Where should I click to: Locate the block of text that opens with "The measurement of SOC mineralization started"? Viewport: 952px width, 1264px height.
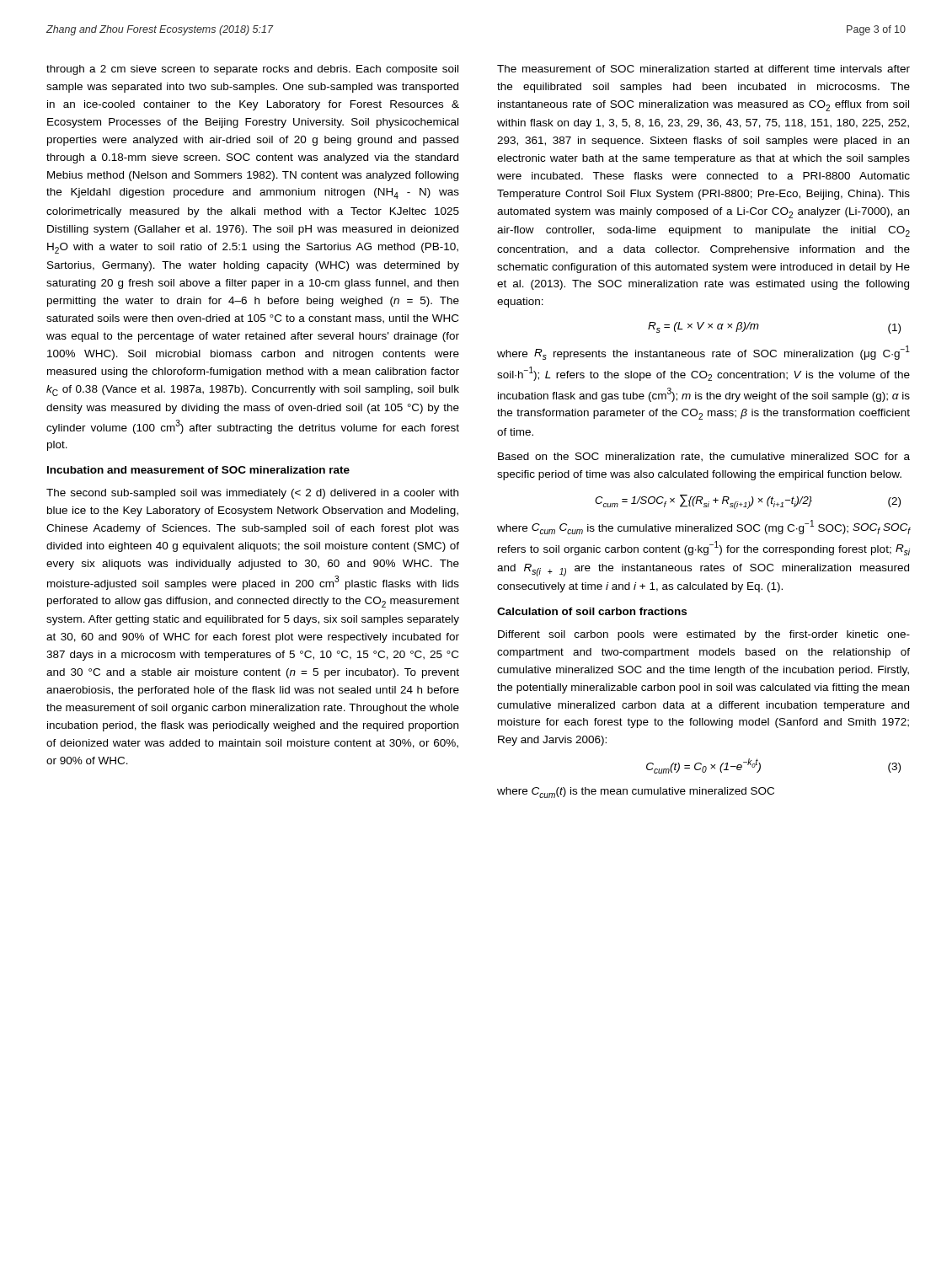(x=703, y=186)
